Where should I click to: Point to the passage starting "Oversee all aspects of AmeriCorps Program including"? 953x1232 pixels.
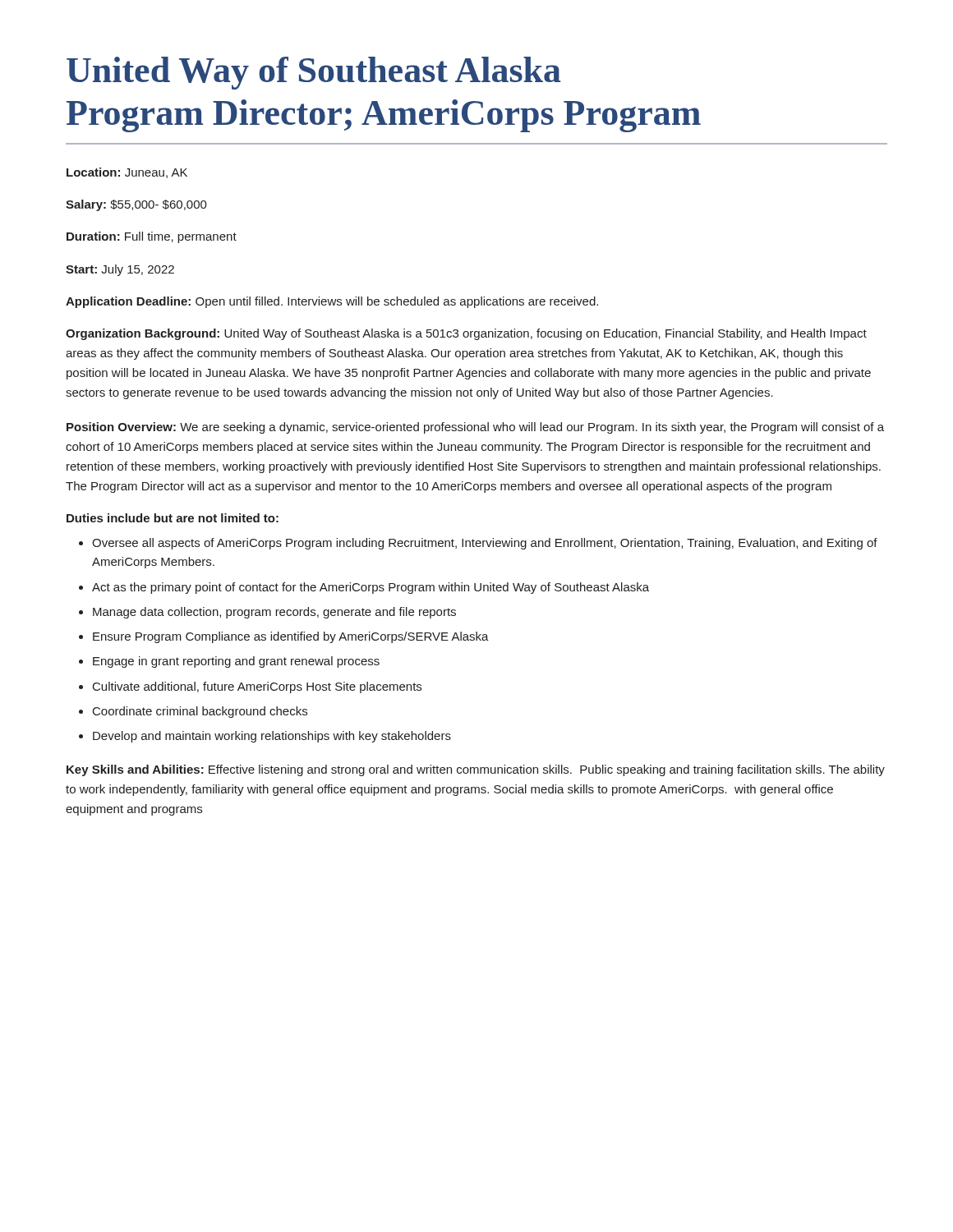pos(485,552)
